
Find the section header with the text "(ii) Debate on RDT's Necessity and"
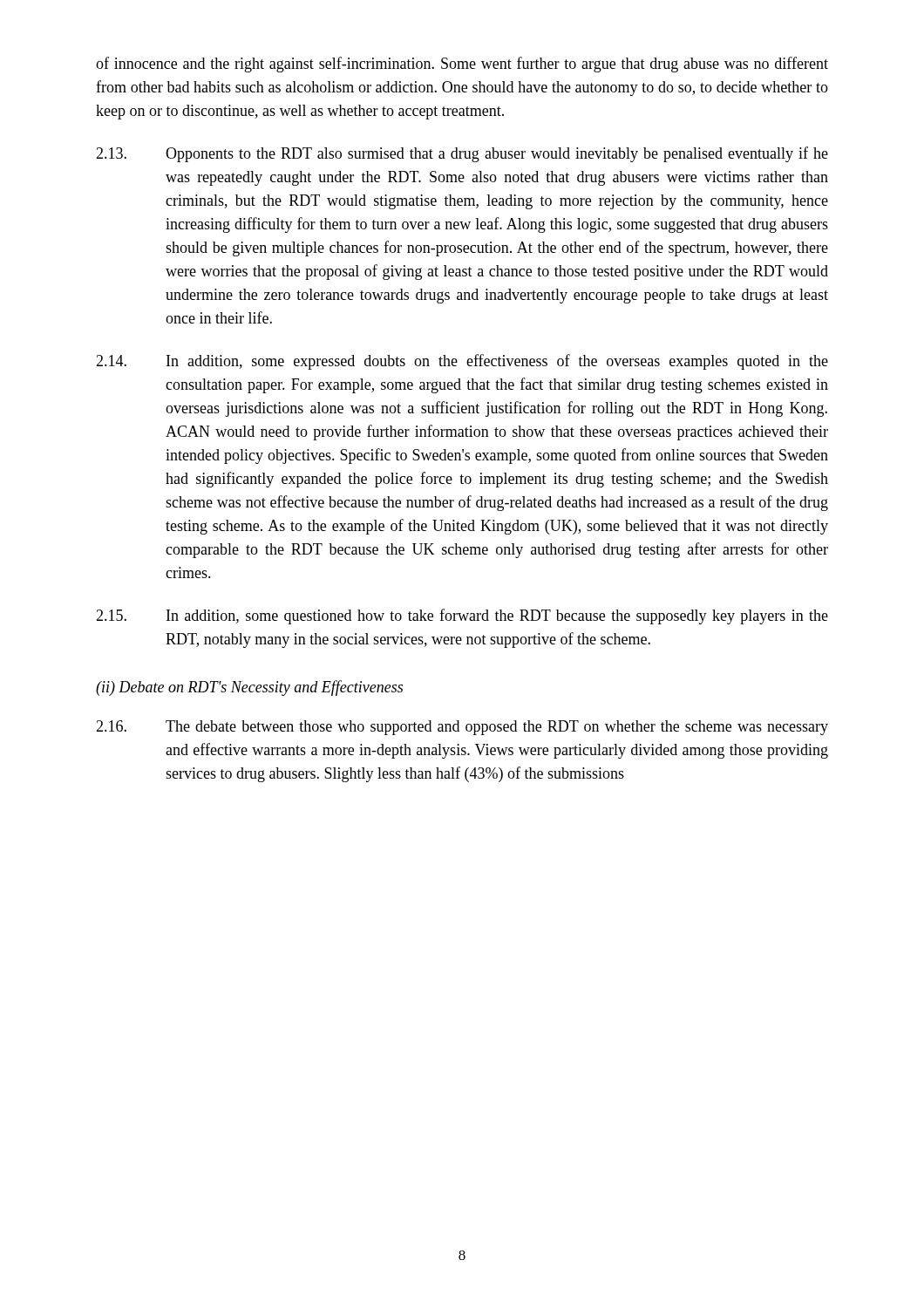pos(249,688)
